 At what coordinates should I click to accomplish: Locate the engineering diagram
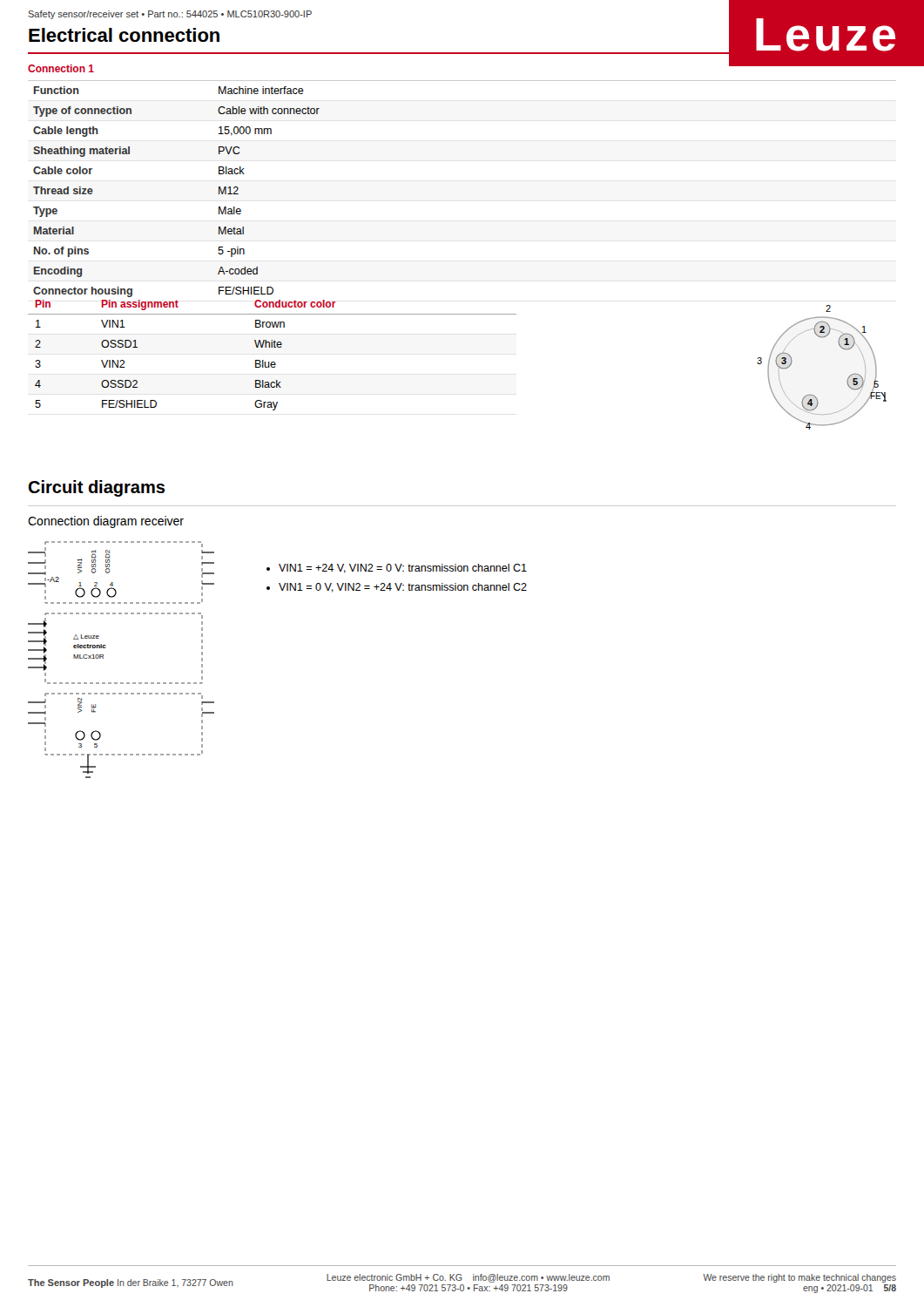[x=820, y=366]
